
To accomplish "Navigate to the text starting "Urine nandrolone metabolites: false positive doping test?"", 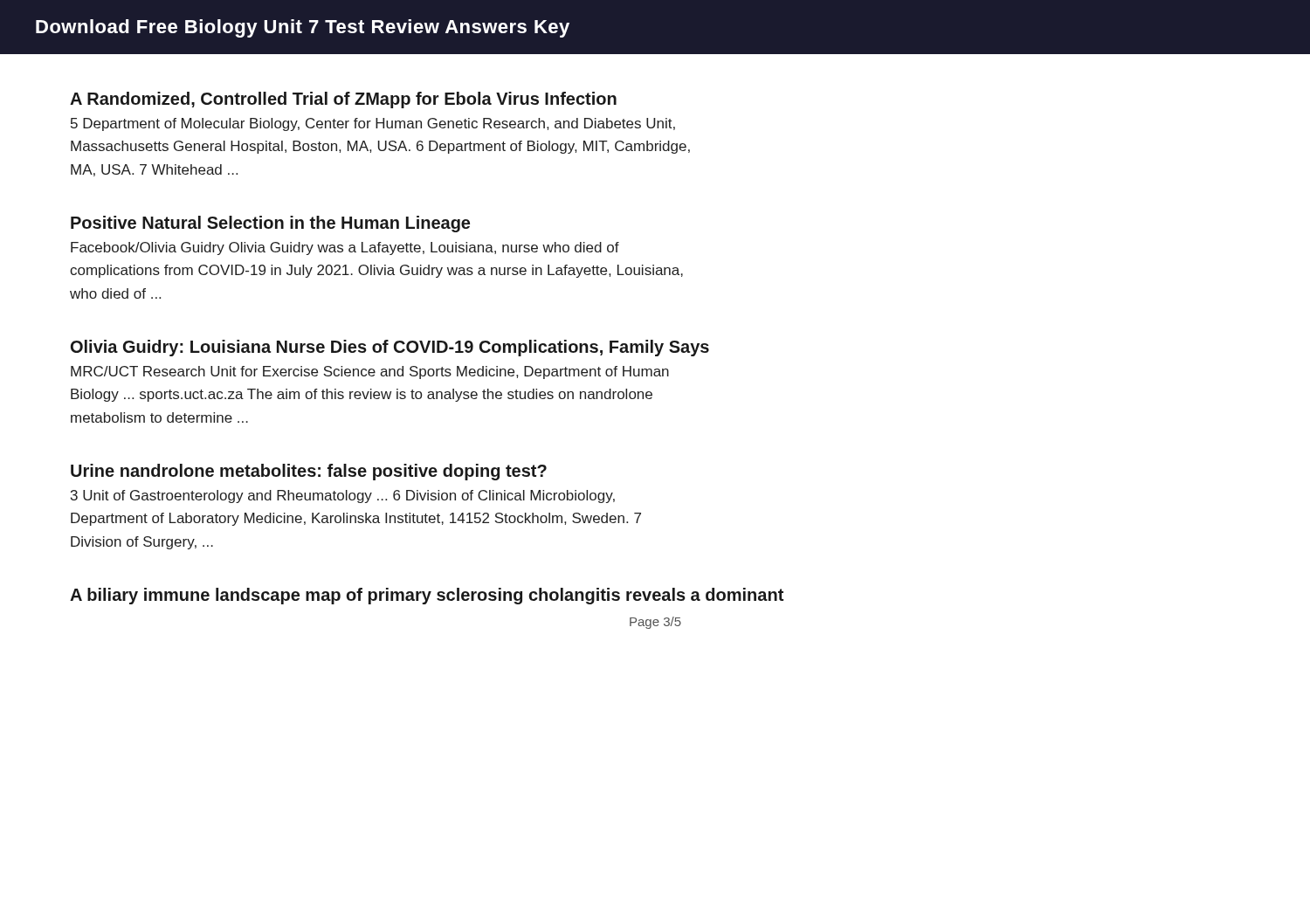I will point(309,471).
